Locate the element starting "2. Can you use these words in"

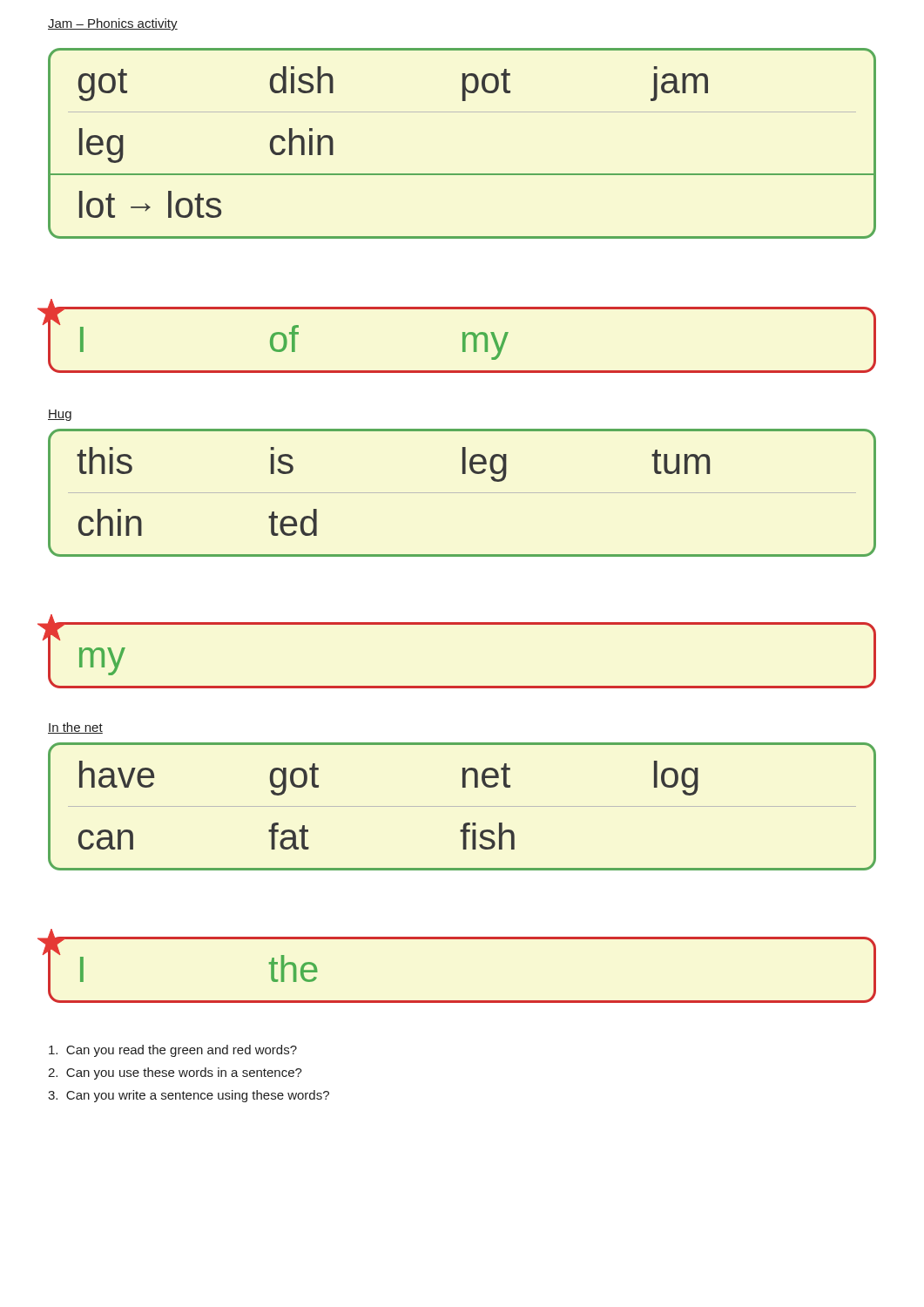(175, 1072)
